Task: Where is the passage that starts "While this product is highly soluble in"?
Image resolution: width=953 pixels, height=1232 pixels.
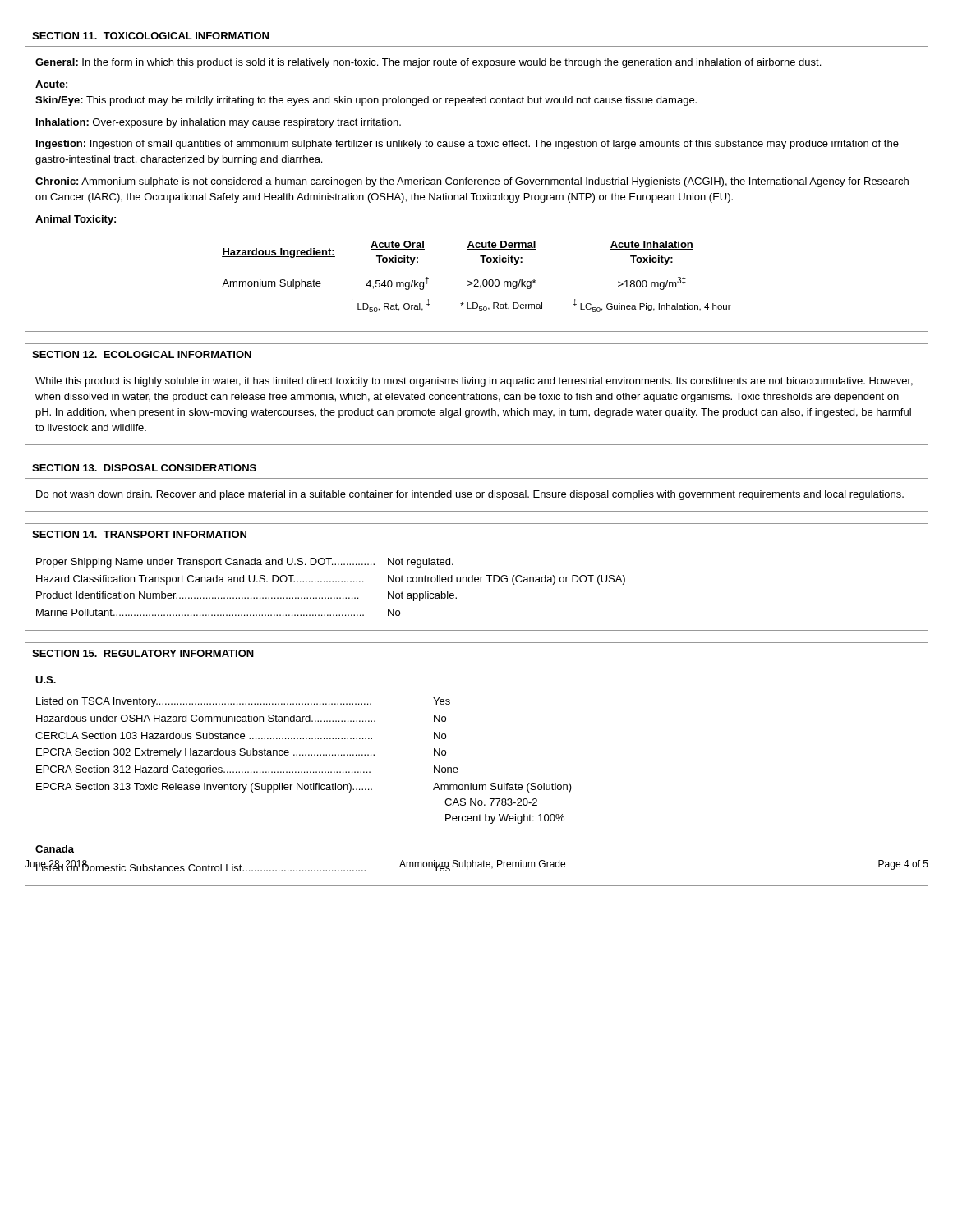Action: [474, 404]
